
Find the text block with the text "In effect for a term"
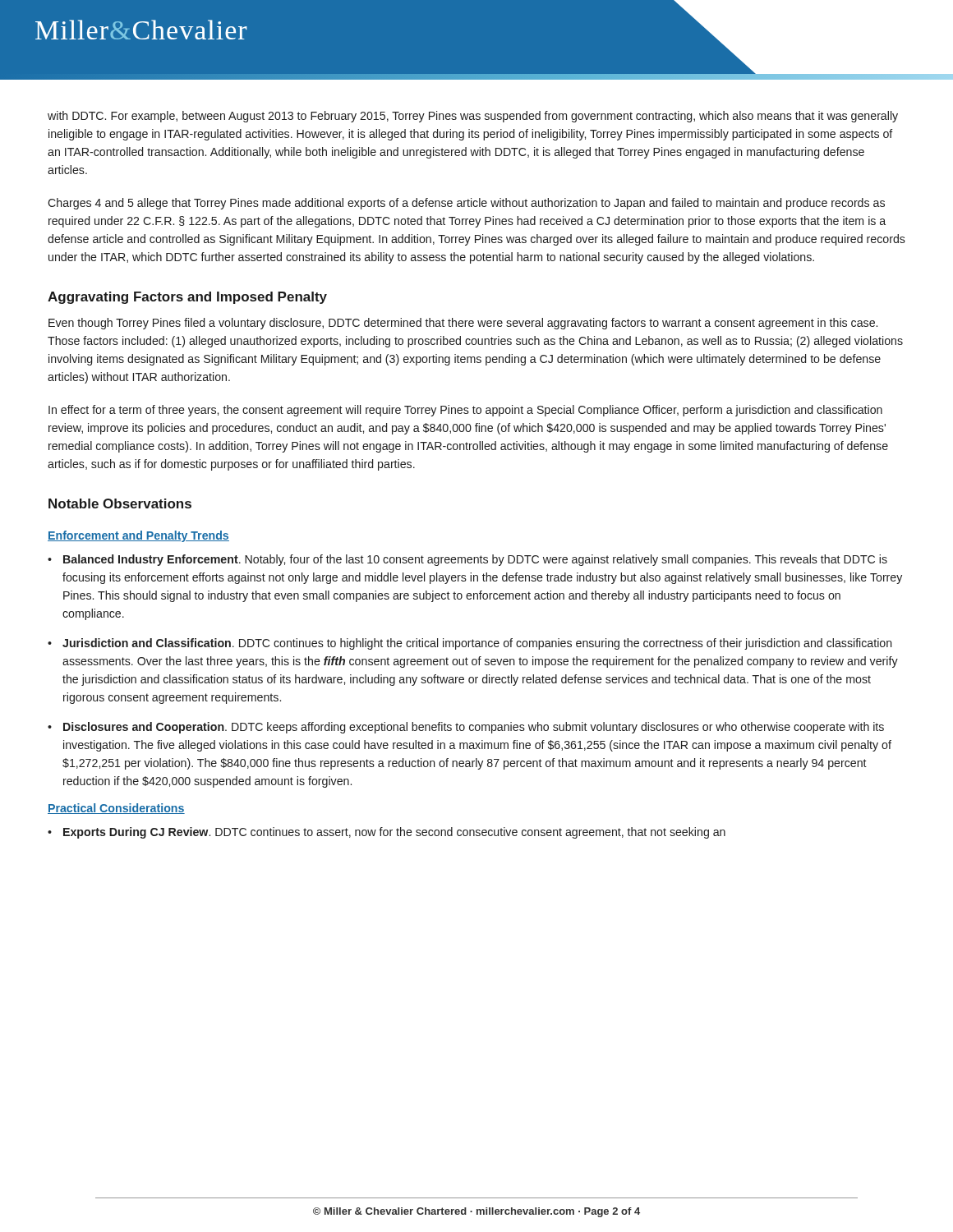coord(468,437)
